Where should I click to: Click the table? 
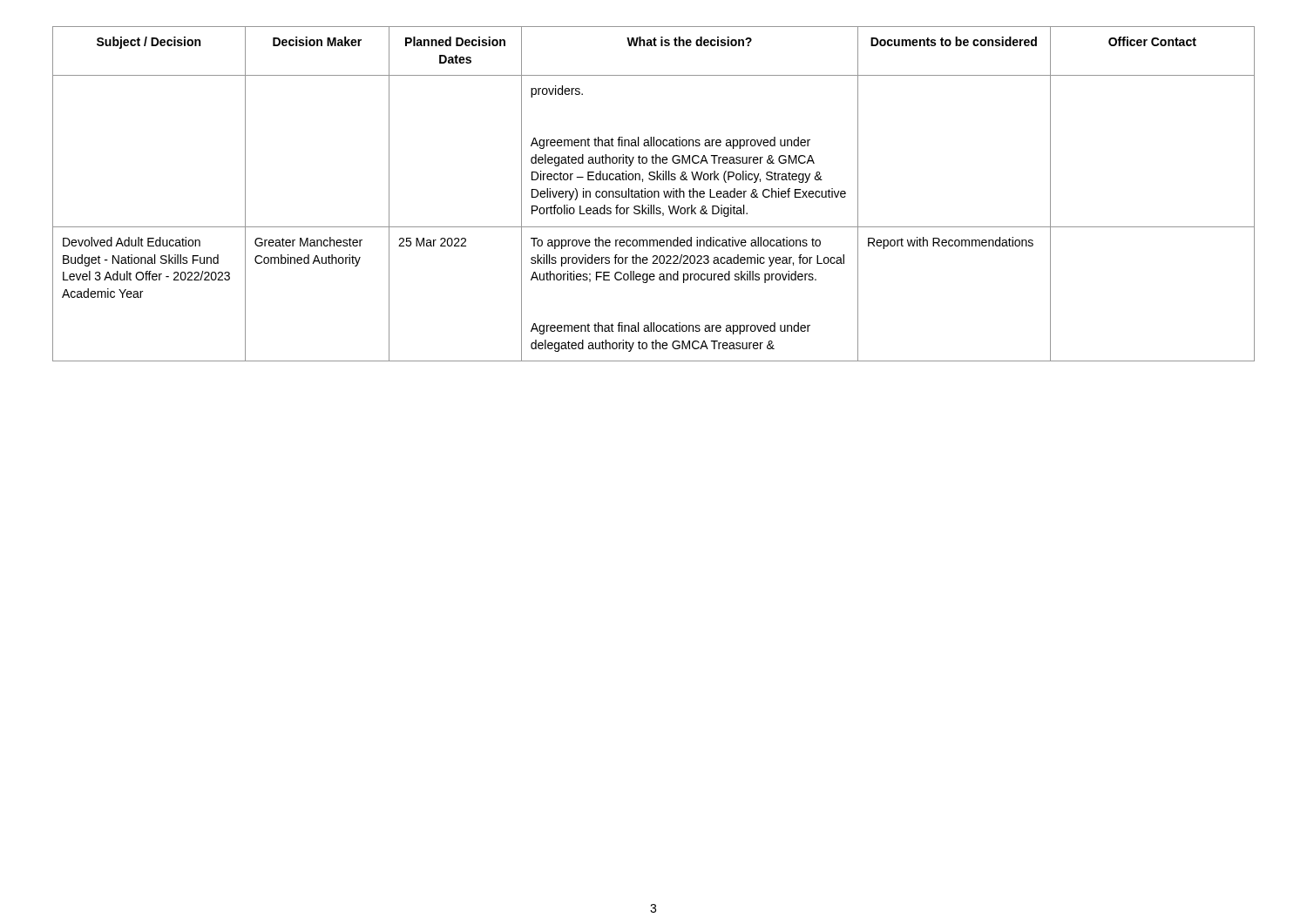click(x=654, y=194)
